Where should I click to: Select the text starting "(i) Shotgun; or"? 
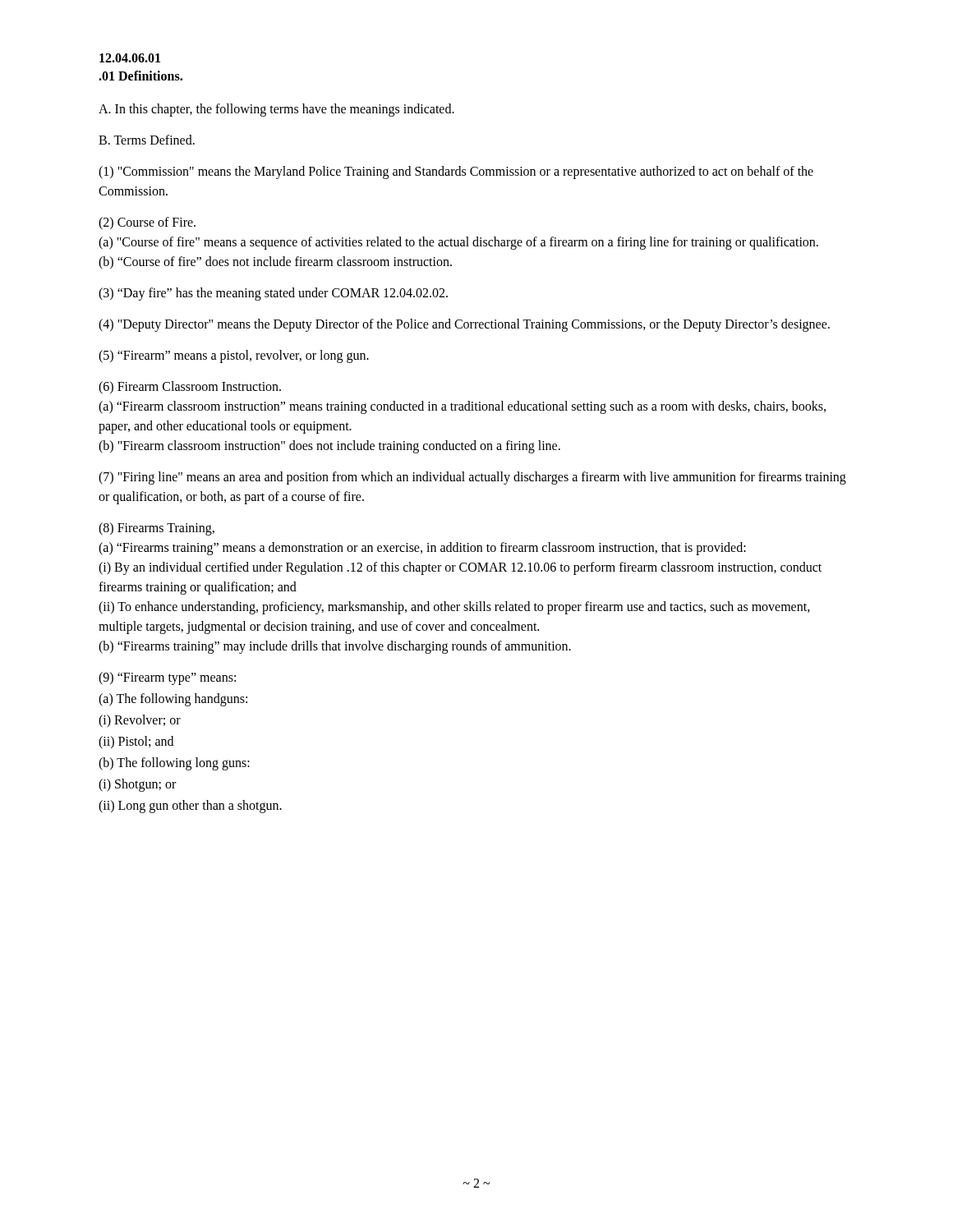137,784
